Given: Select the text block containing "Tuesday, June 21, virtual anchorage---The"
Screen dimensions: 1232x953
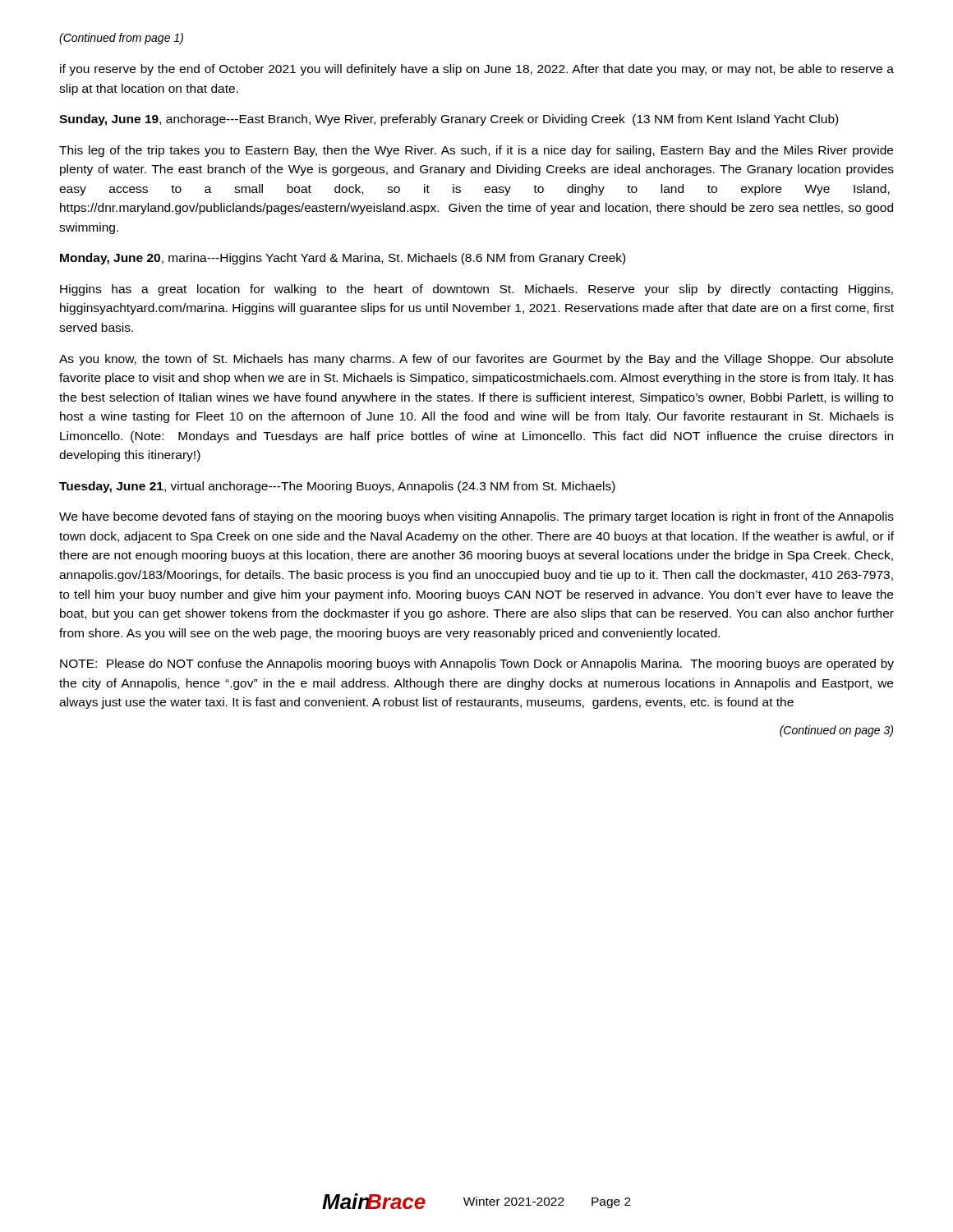Looking at the screenshot, I should pos(337,486).
